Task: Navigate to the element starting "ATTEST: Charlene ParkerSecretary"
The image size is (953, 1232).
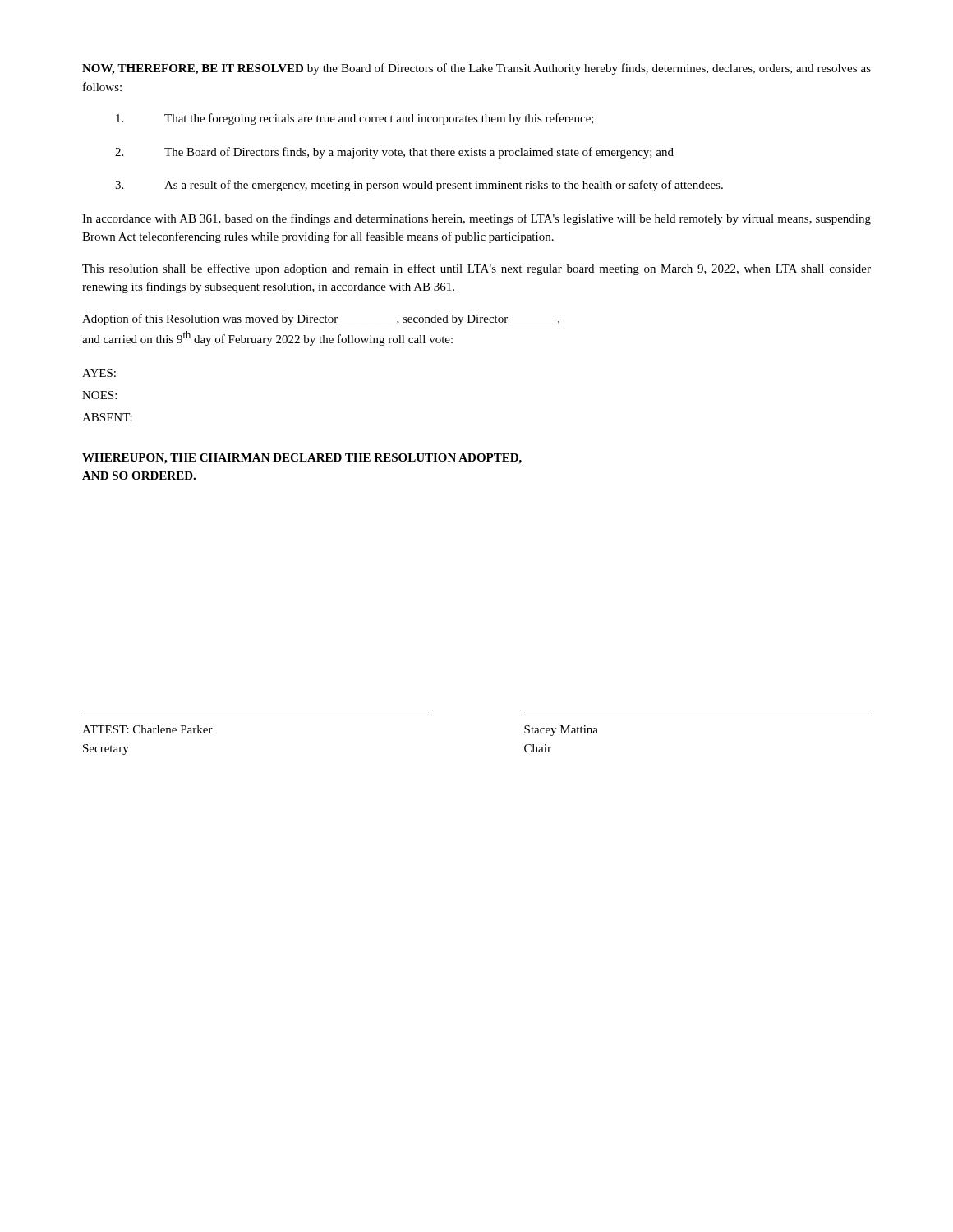Action: click(147, 729)
